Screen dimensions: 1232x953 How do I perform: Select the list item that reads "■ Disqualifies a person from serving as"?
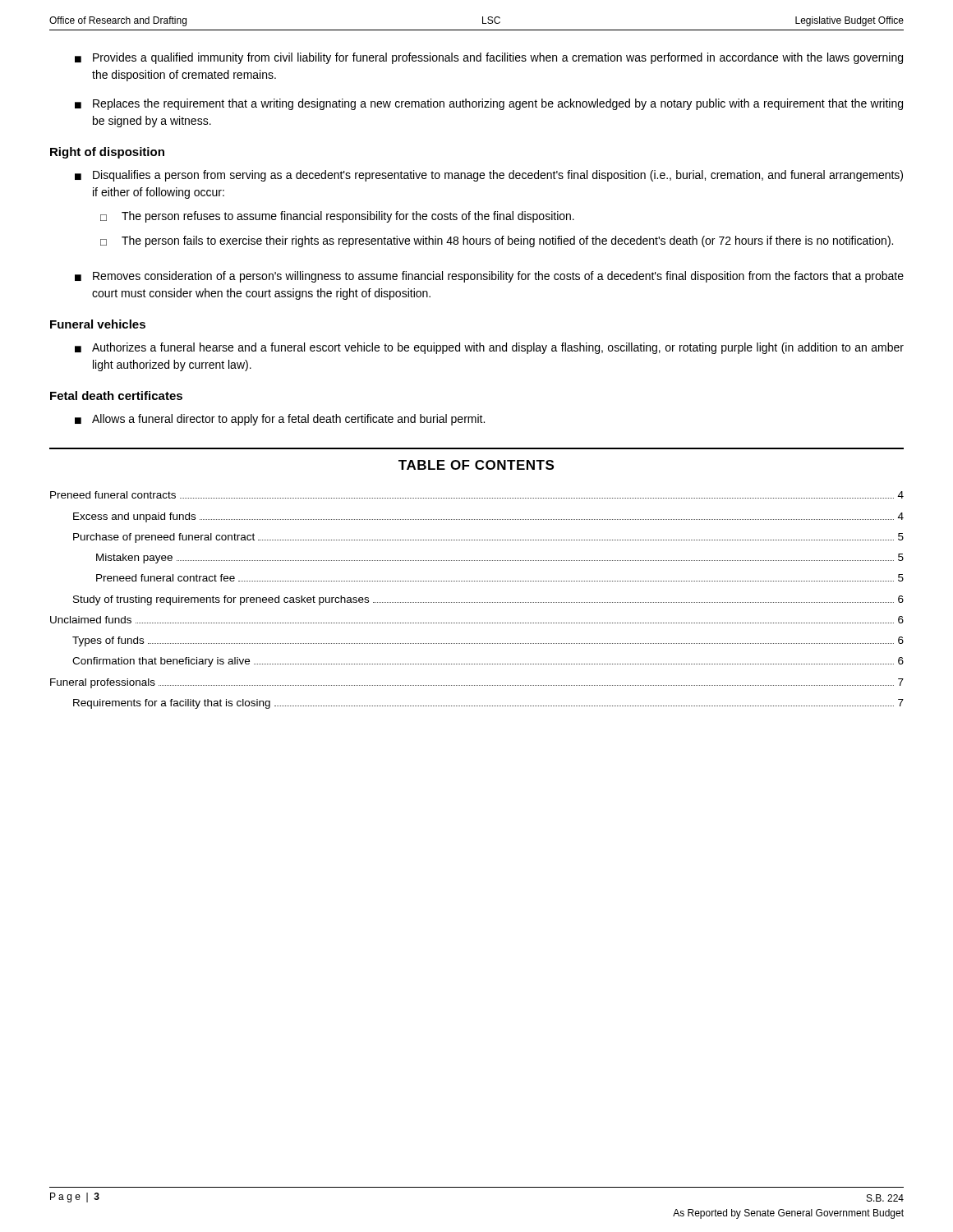tap(489, 211)
